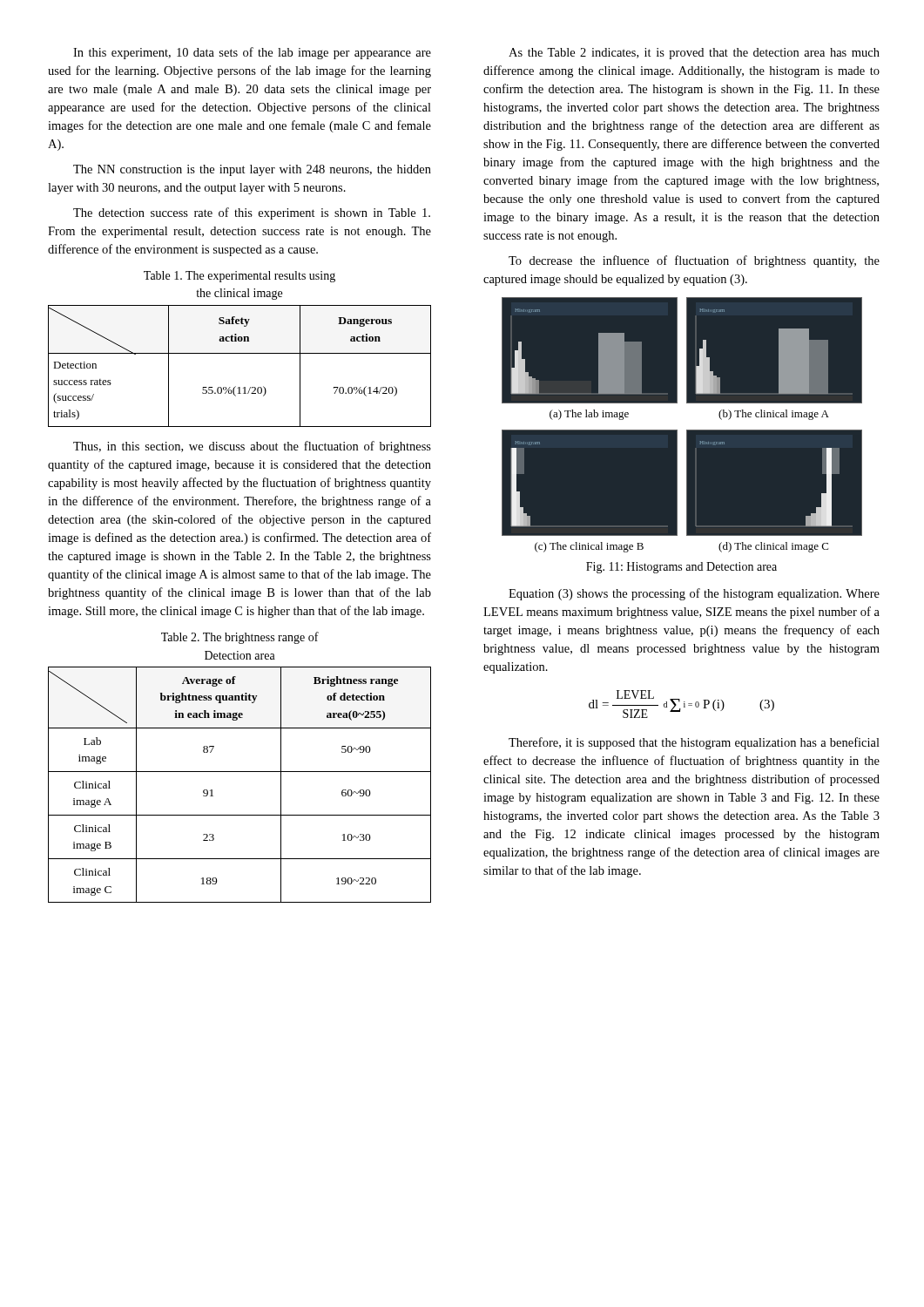Image resolution: width=924 pixels, height=1307 pixels.
Task: Click the passage that begins "Thus, in this section, we discuss about"
Action: coord(239,529)
